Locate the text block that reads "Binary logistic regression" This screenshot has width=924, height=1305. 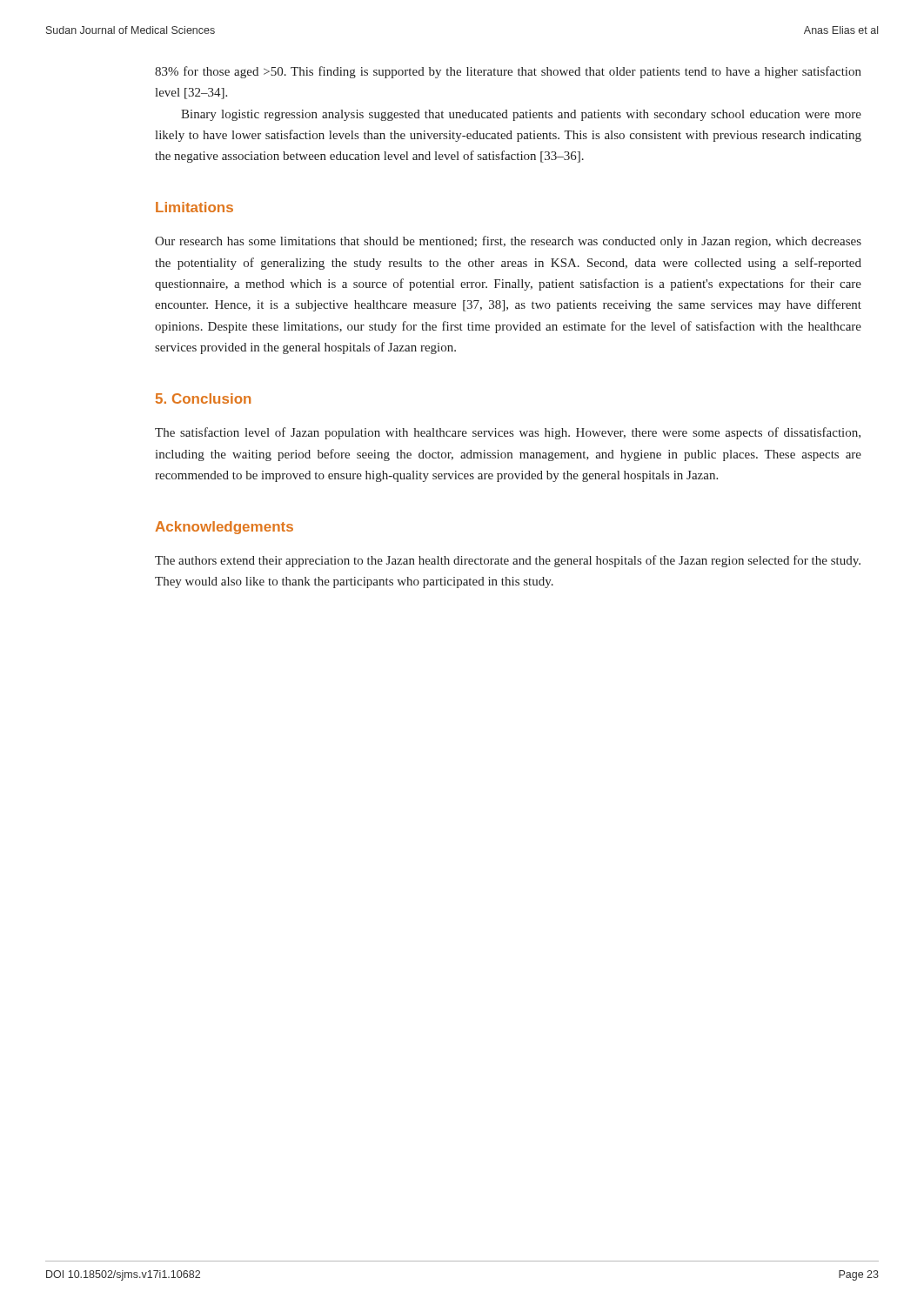[508, 135]
